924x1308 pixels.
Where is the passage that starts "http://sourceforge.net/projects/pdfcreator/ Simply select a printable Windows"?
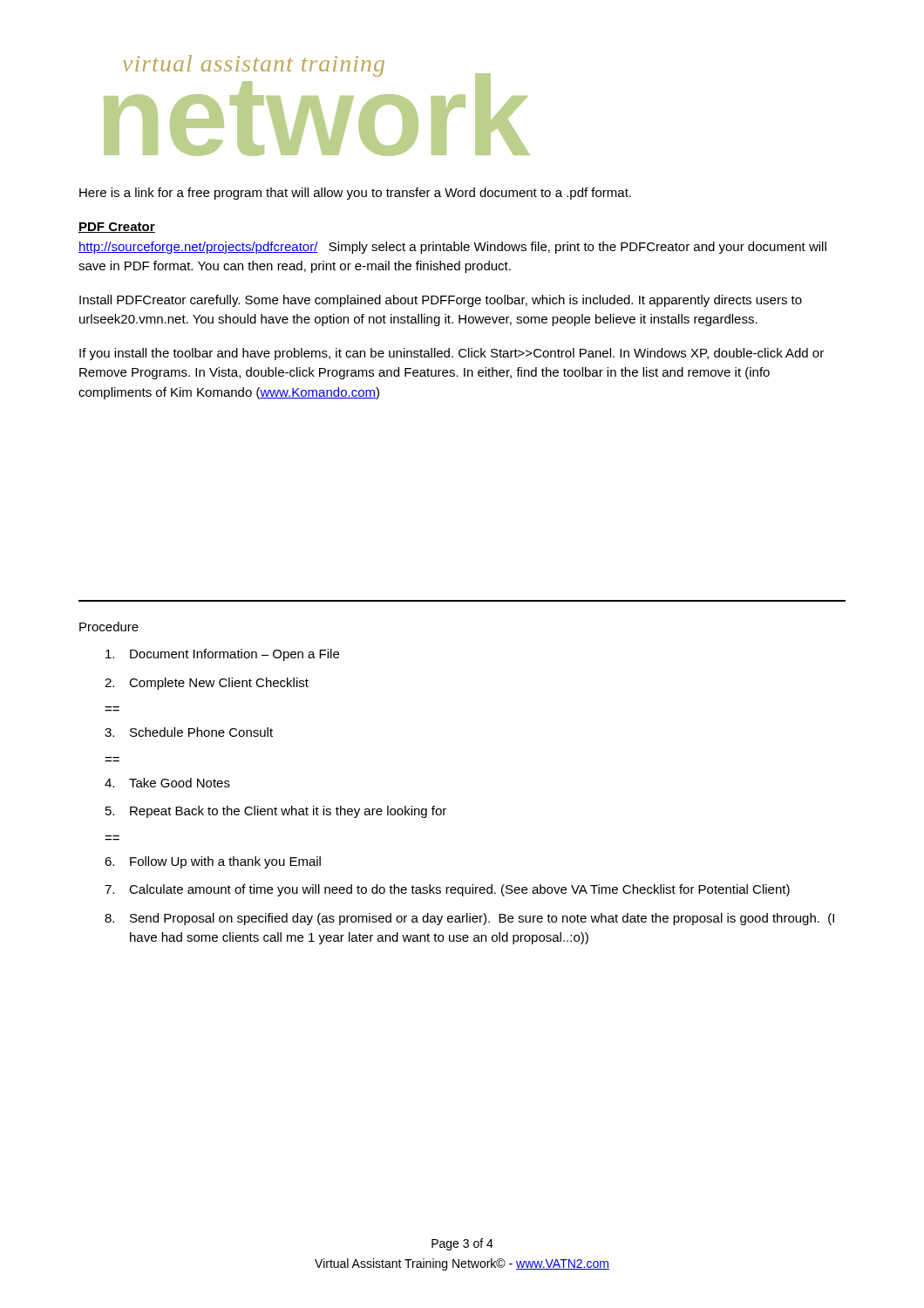pyautogui.click(x=453, y=256)
